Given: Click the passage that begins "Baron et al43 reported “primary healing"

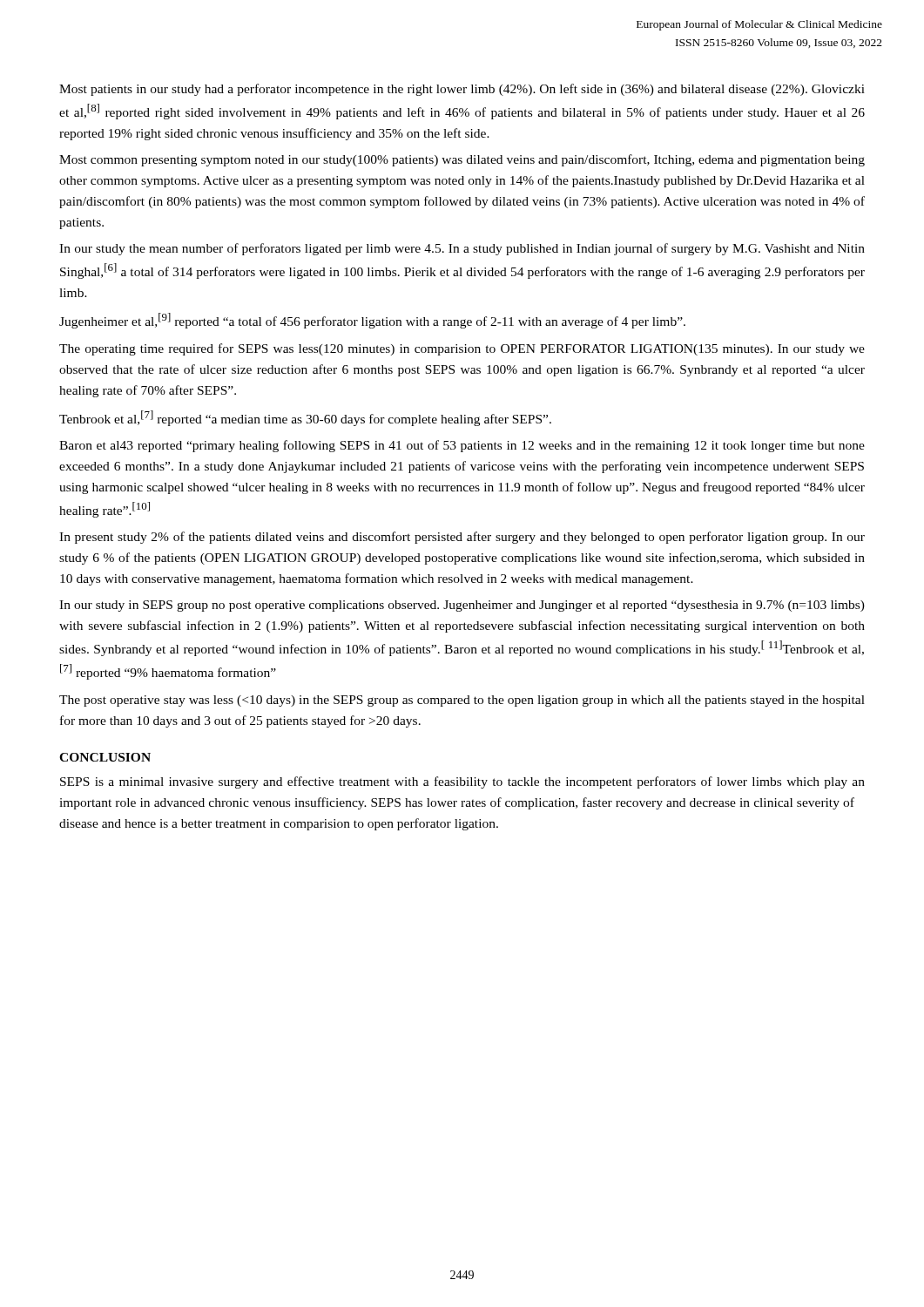Looking at the screenshot, I should coord(462,477).
